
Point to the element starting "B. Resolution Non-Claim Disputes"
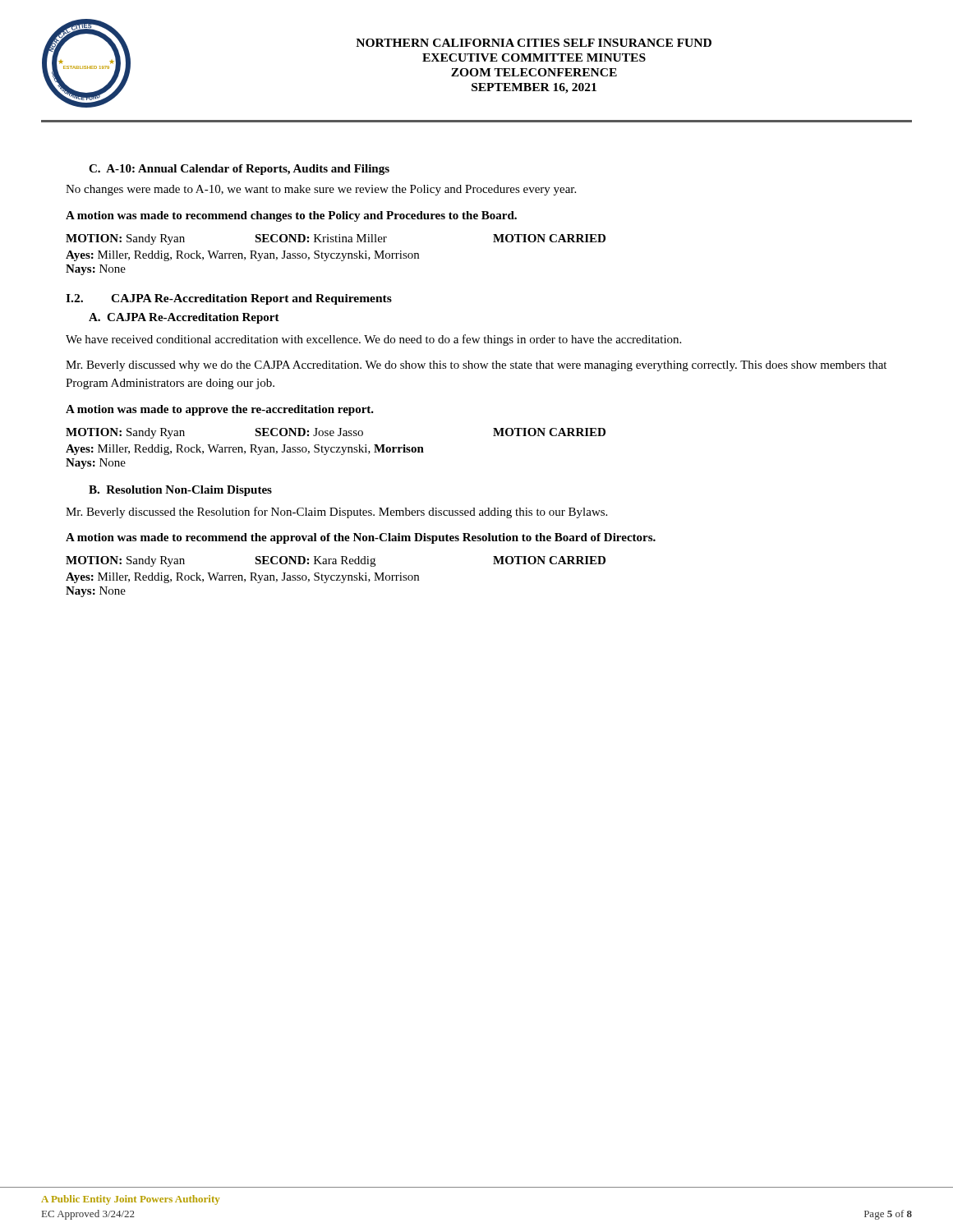click(x=180, y=491)
